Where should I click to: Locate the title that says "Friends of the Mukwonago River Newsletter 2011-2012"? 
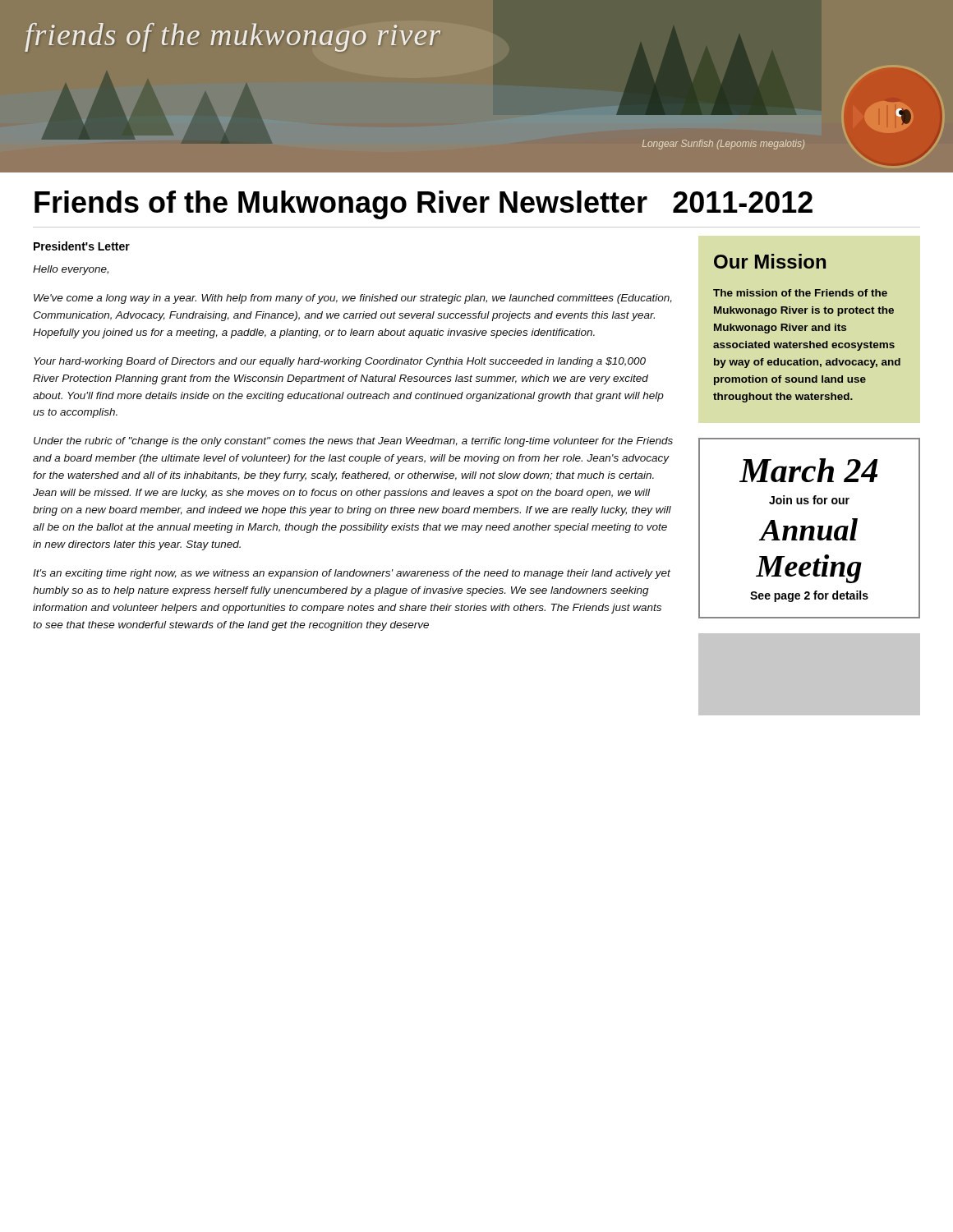(423, 203)
